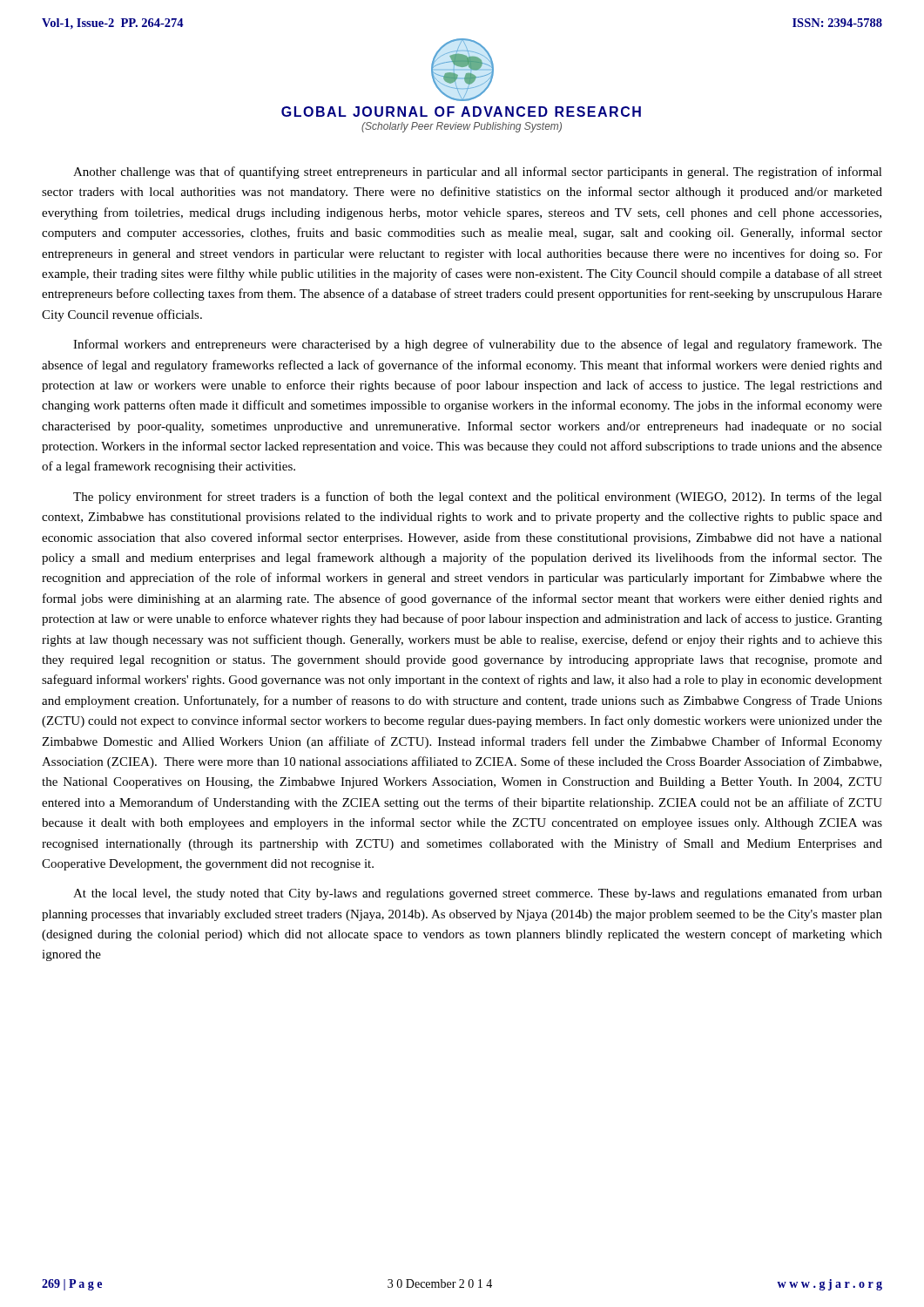This screenshot has width=924, height=1307.
Task: Where is the passage that starts "At the local level,"?
Action: [x=462, y=924]
